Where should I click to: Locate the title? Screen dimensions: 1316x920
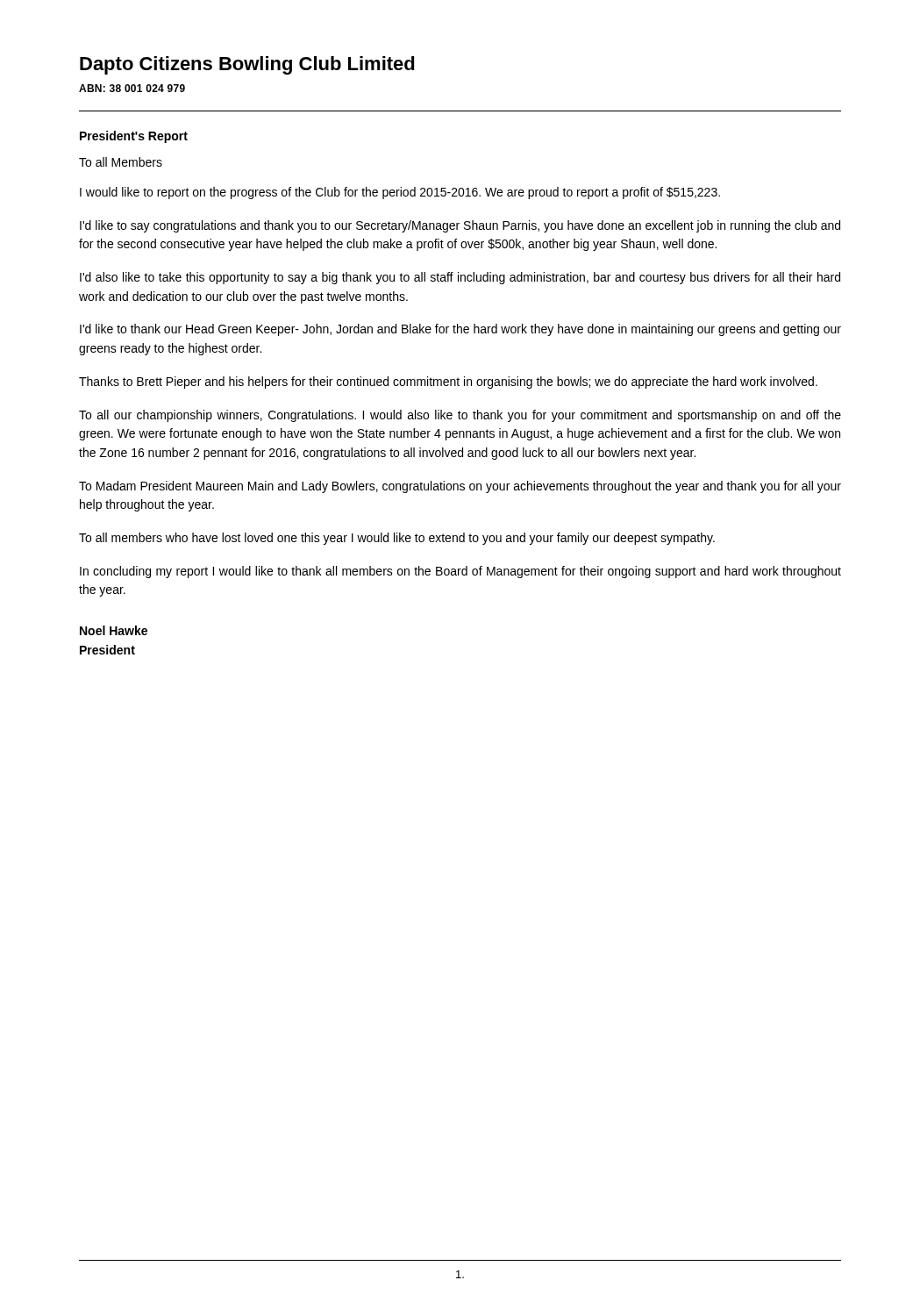[460, 64]
